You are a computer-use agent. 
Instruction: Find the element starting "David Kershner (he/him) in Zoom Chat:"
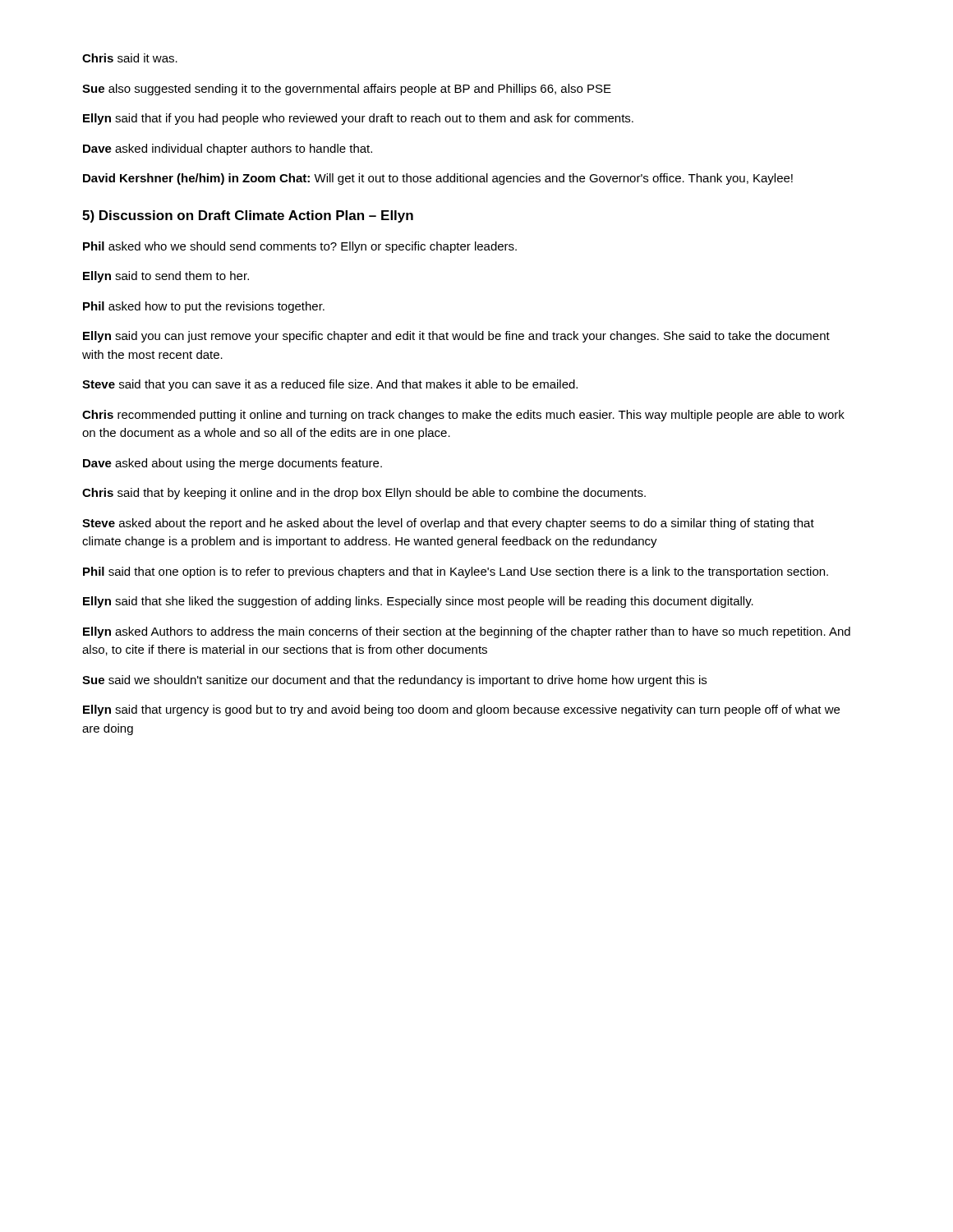click(x=438, y=178)
